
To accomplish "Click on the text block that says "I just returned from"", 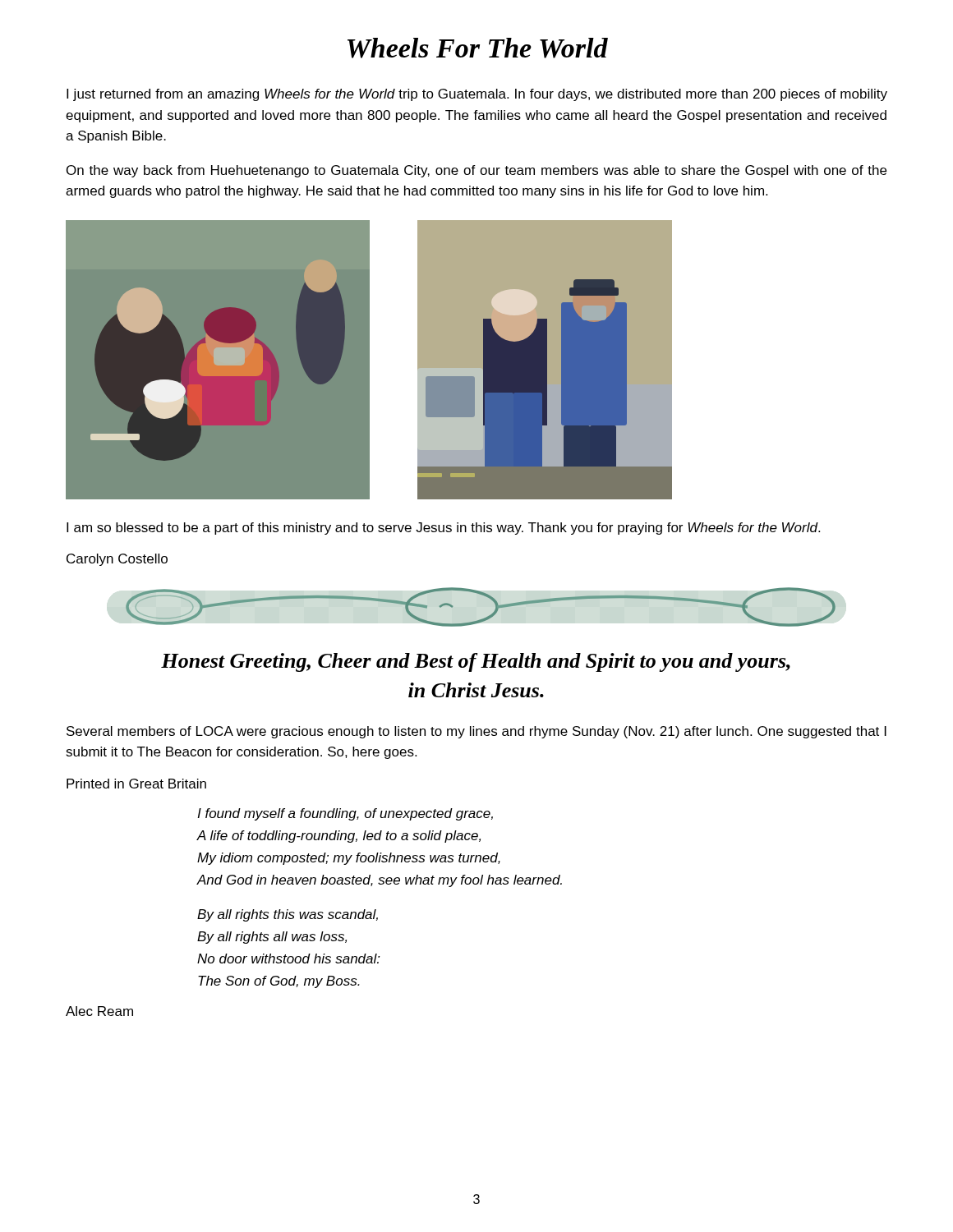I will (x=476, y=115).
